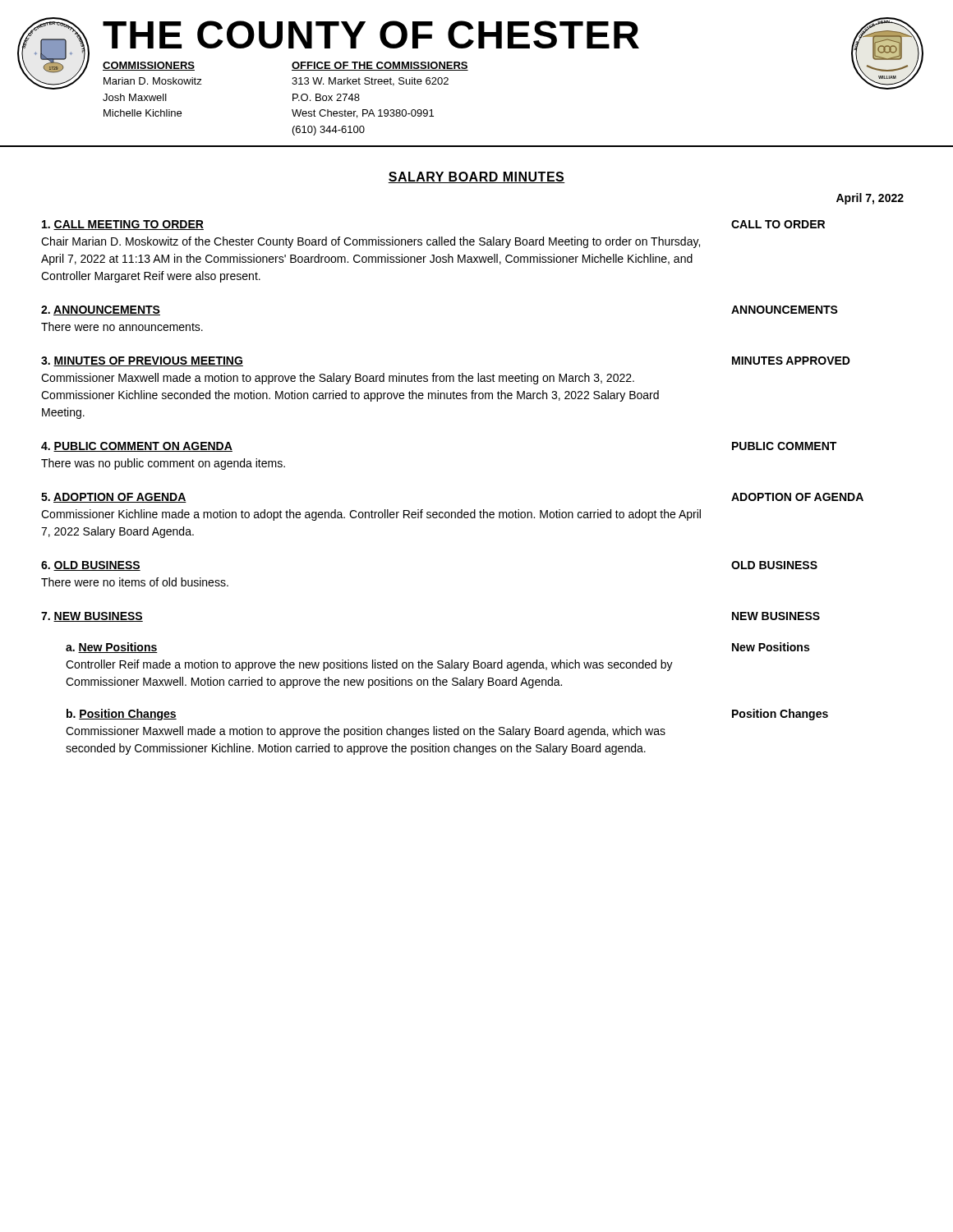
Task: Select the section header that says "4. PUBLIC COMMENT ON AGENDA"
Action: 137,446
